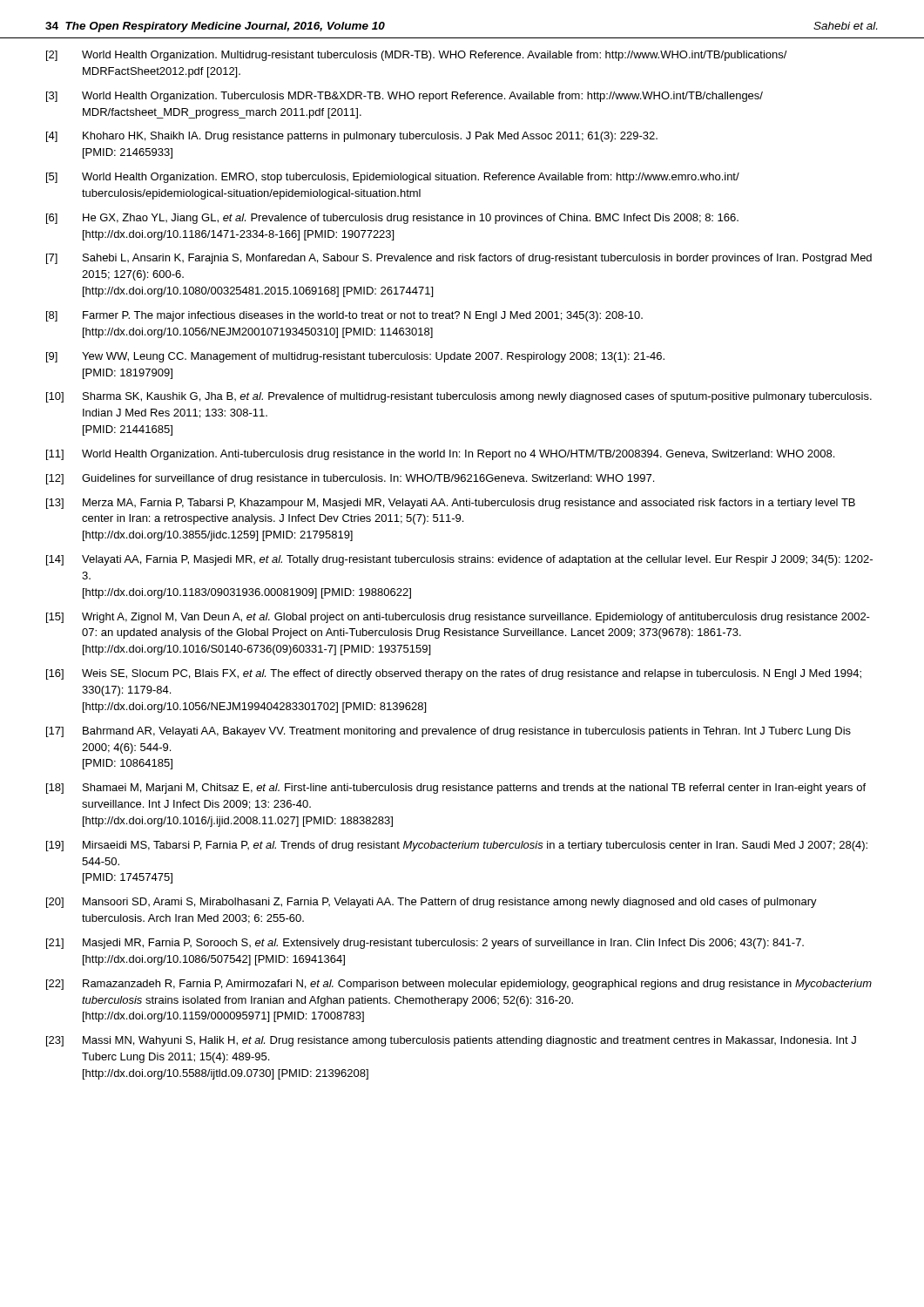Click the passage that begins "[12] Guidelines for surveillance"
This screenshot has height=1307, width=924.
462,478
